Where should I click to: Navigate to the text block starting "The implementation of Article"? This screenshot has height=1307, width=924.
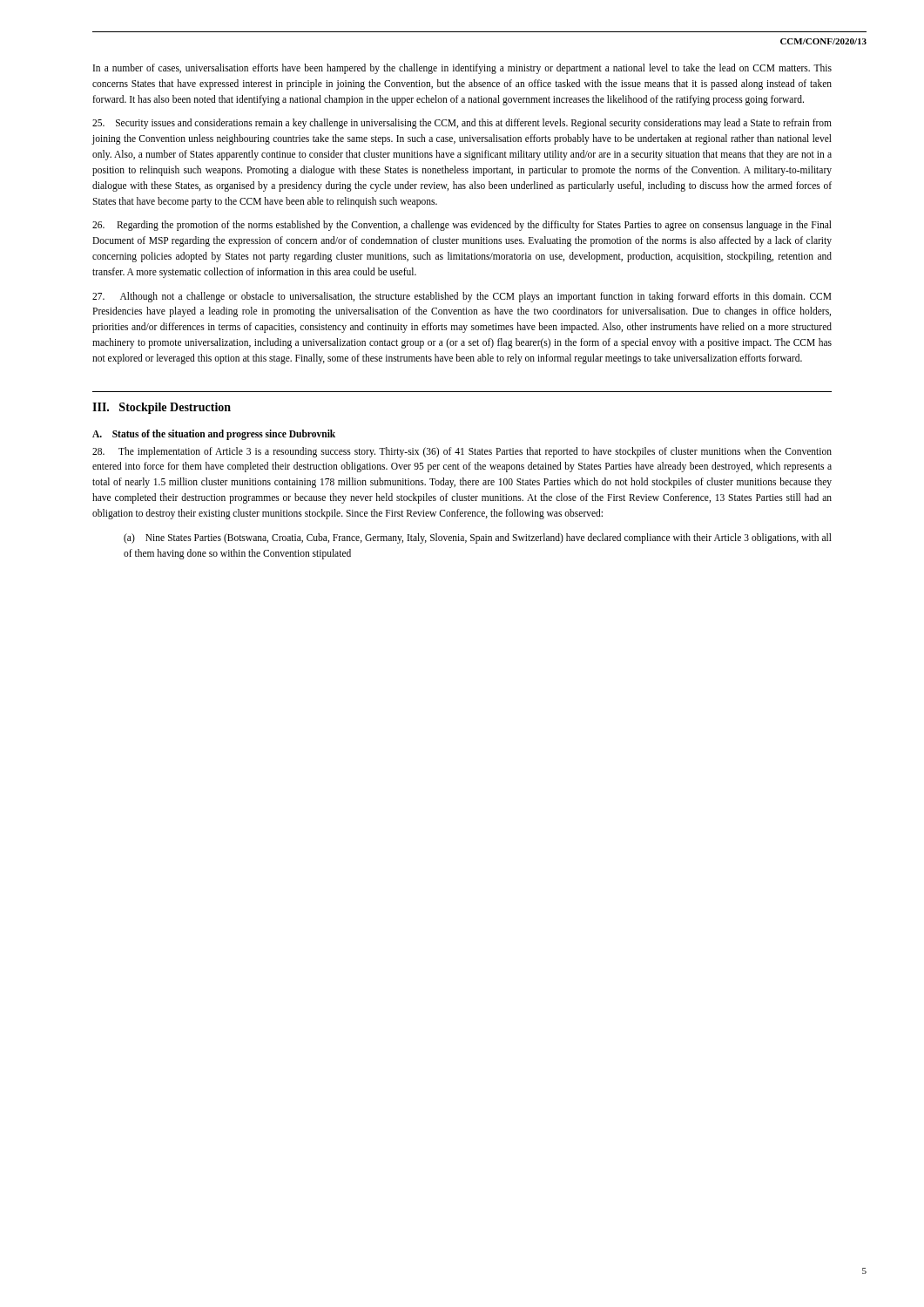click(462, 482)
